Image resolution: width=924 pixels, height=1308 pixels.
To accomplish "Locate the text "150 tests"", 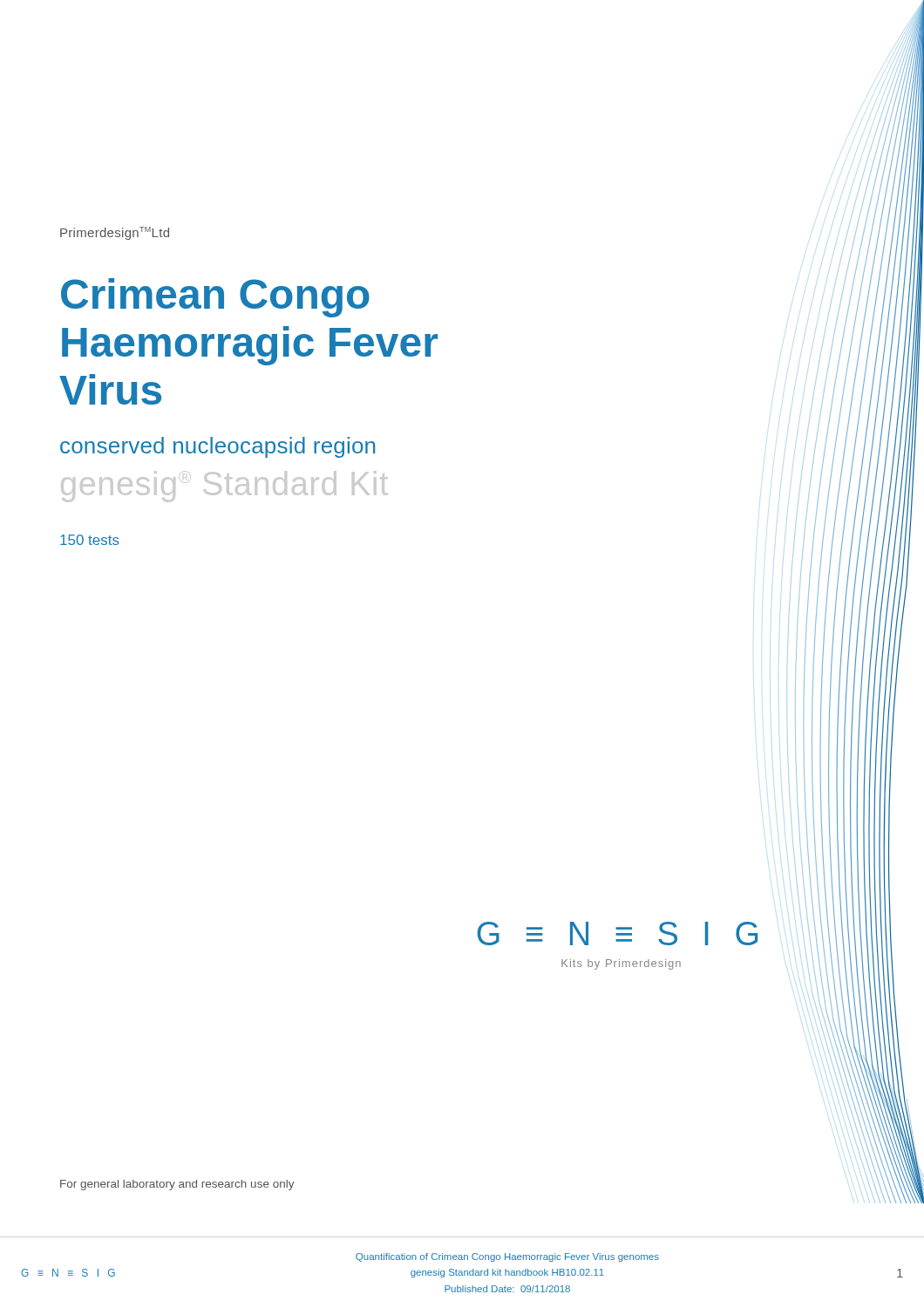I will pyautogui.click(x=89, y=540).
